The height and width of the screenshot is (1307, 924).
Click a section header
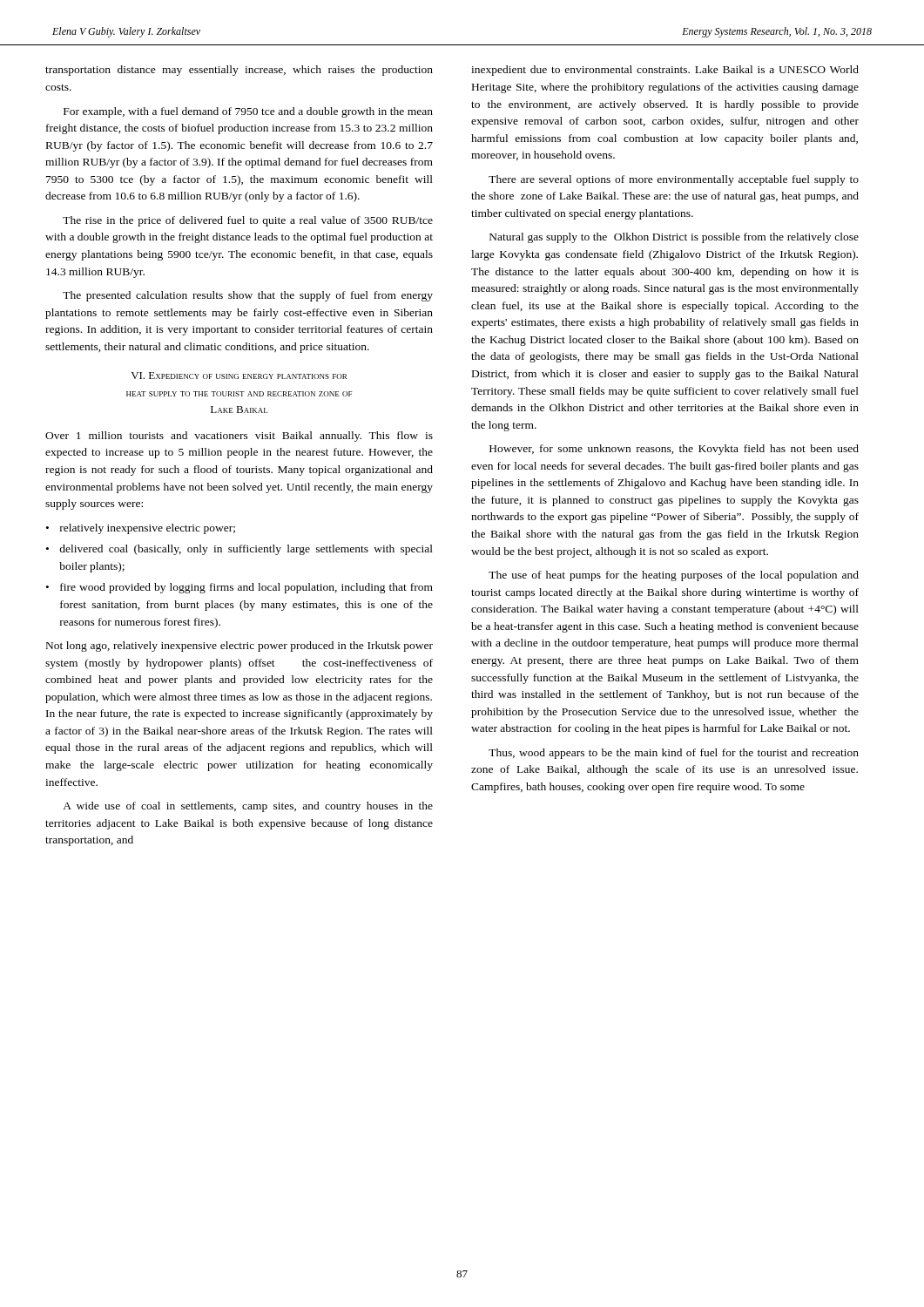pyautogui.click(x=239, y=393)
